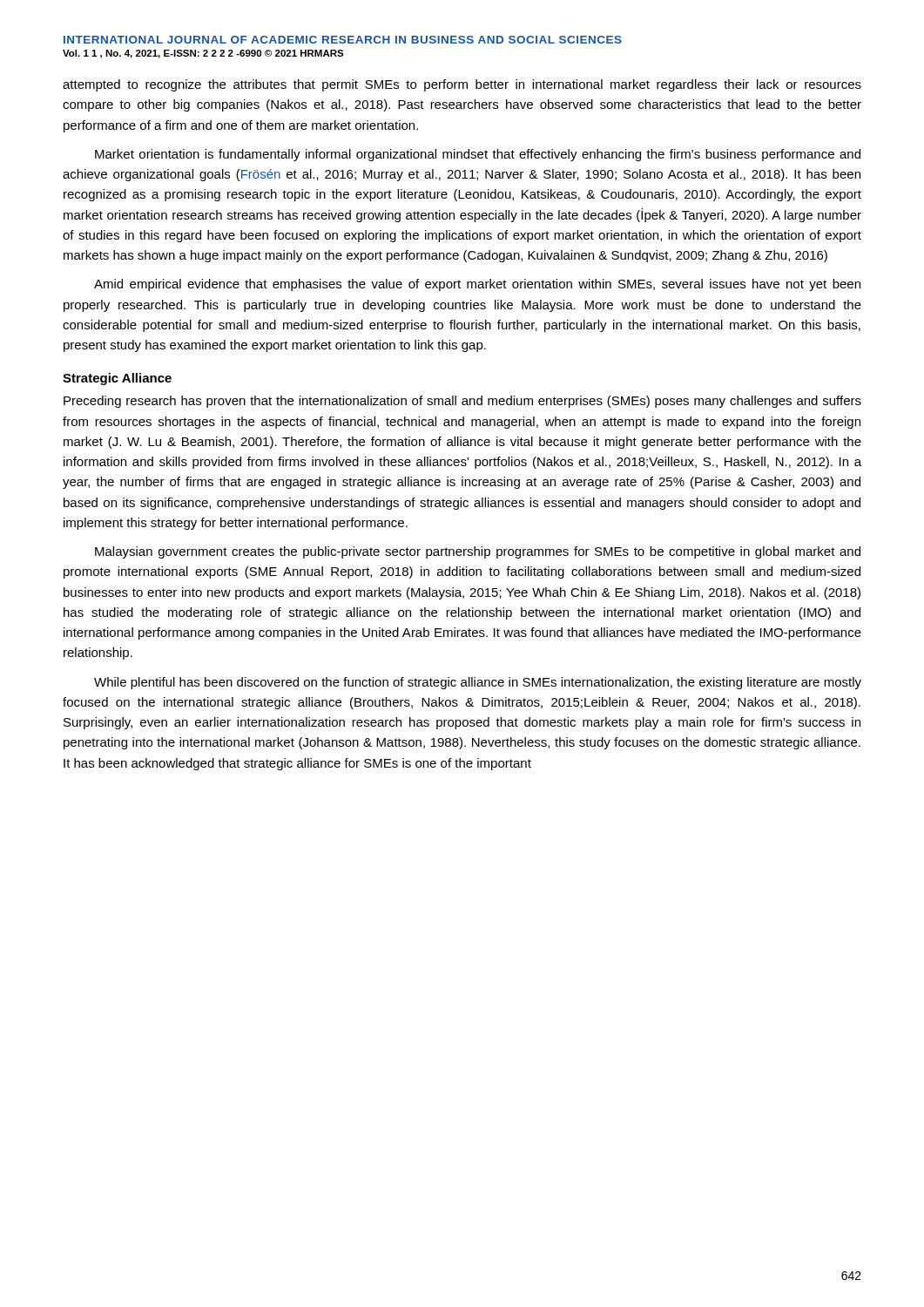The image size is (924, 1307).
Task: Find the text starting "Strategic Alliance"
Action: click(117, 378)
